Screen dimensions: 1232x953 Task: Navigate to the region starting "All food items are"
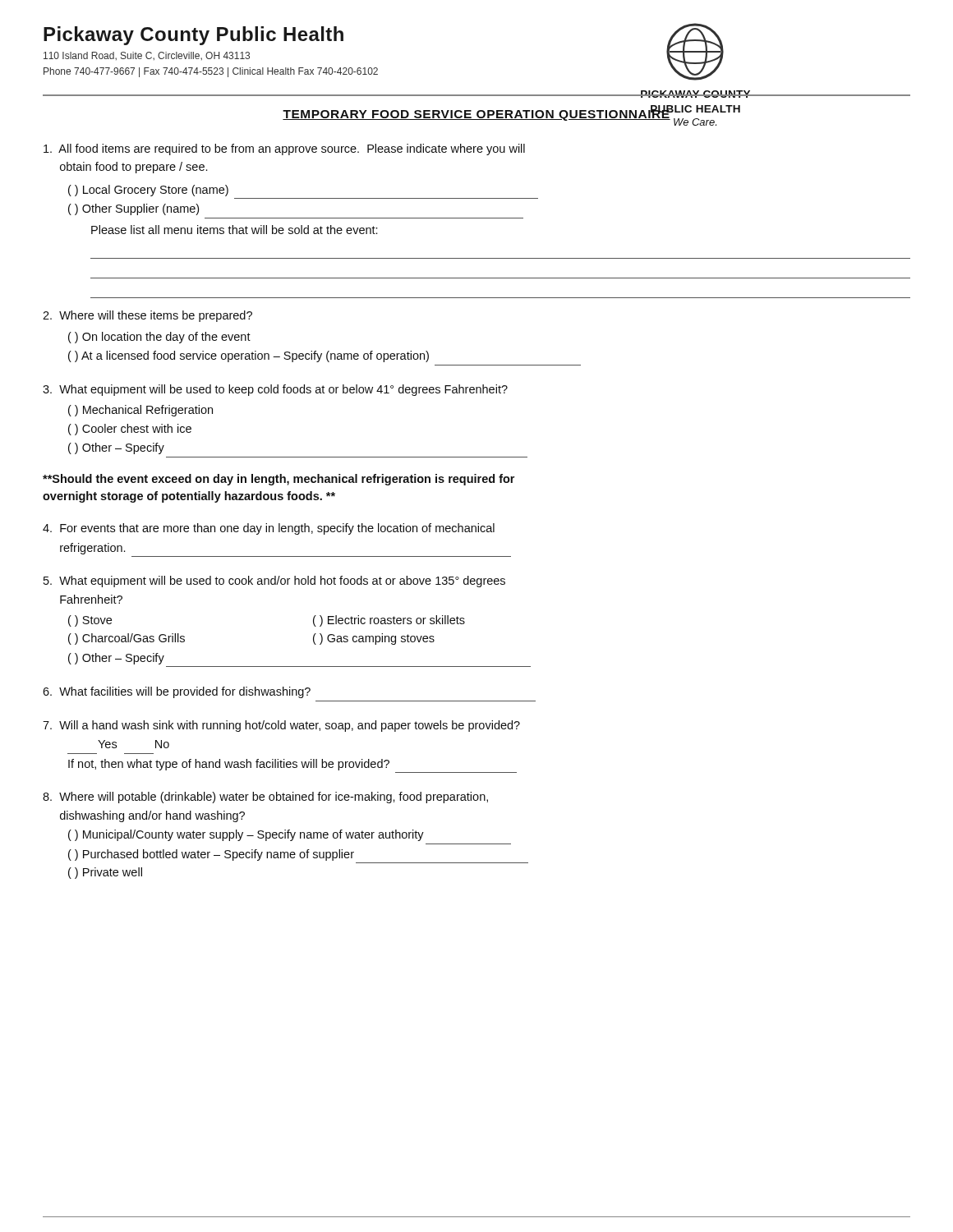(x=476, y=219)
